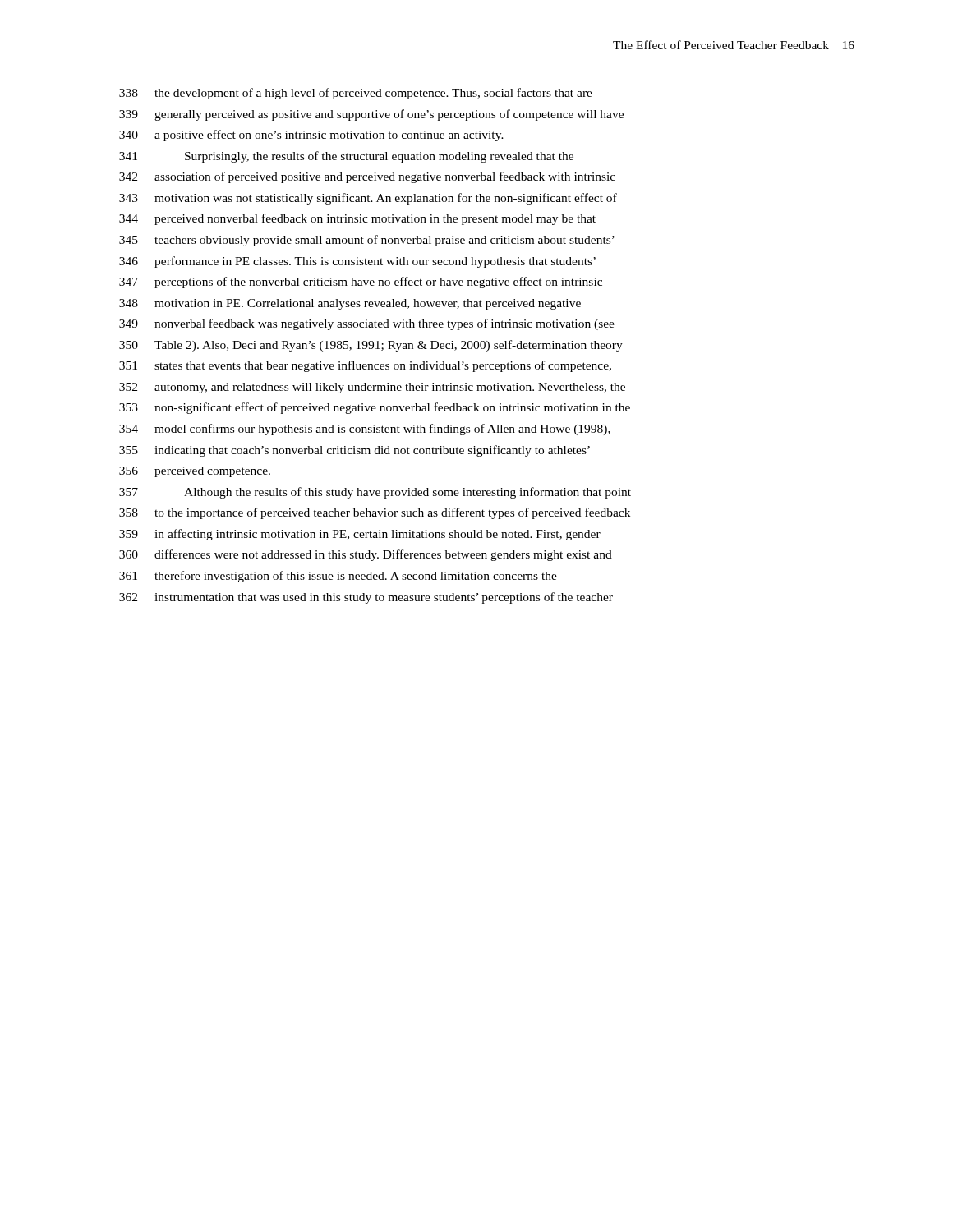This screenshot has width=953, height=1232.
Task: Select the text block that says "338 the development"
Action: point(476,114)
